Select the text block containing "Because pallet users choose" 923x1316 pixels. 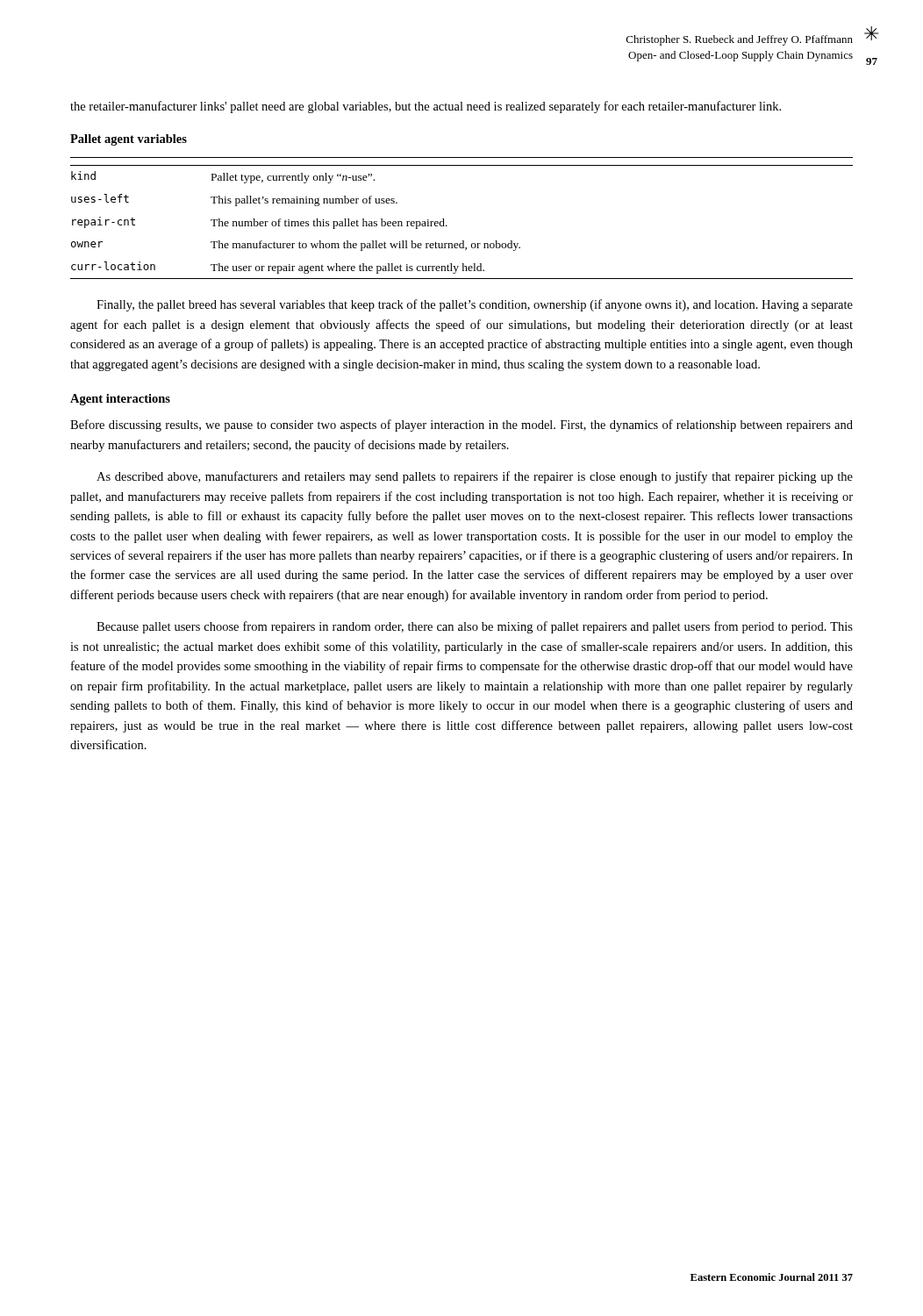pos(462,686)
